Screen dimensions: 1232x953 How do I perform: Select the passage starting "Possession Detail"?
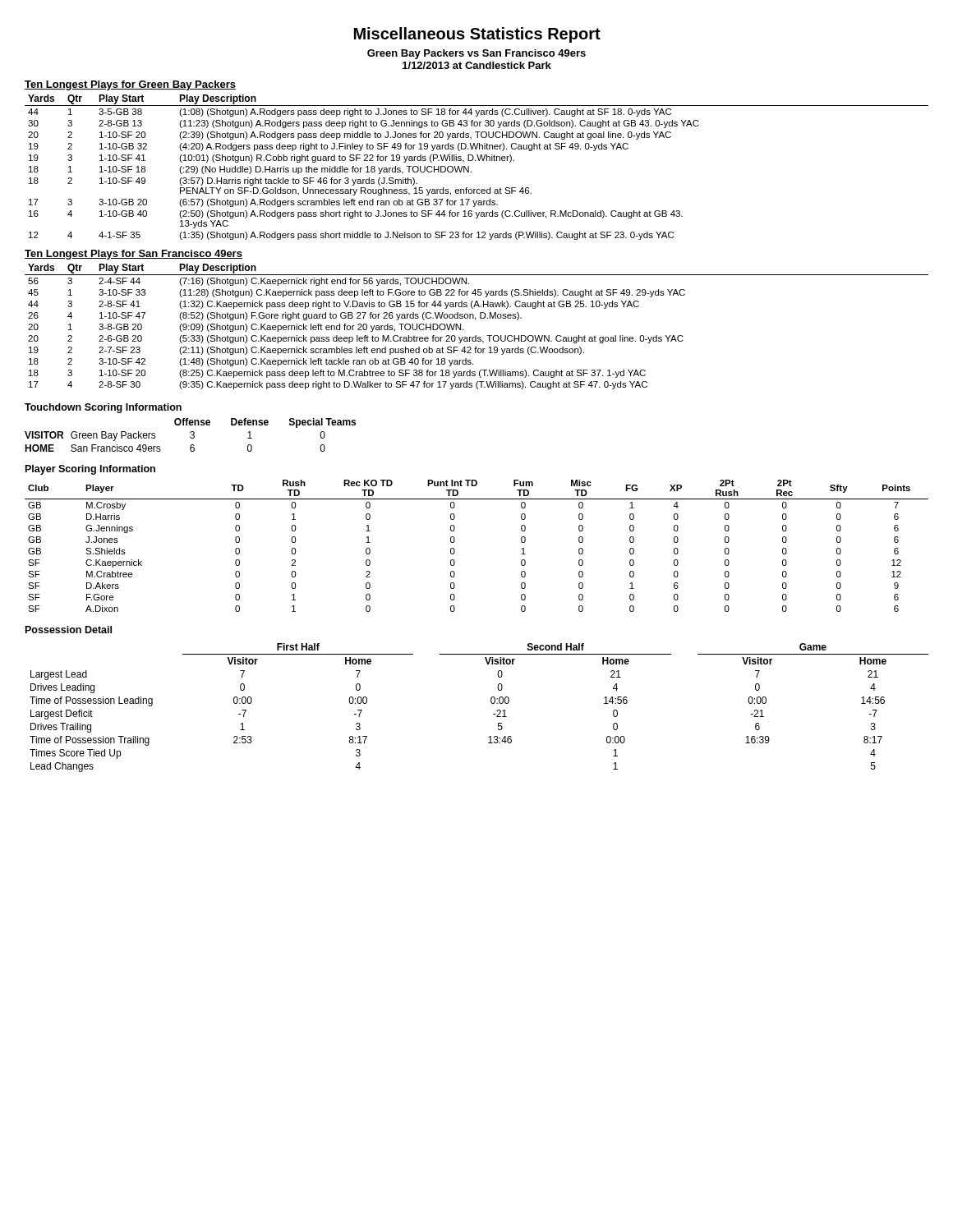[69, 630]
